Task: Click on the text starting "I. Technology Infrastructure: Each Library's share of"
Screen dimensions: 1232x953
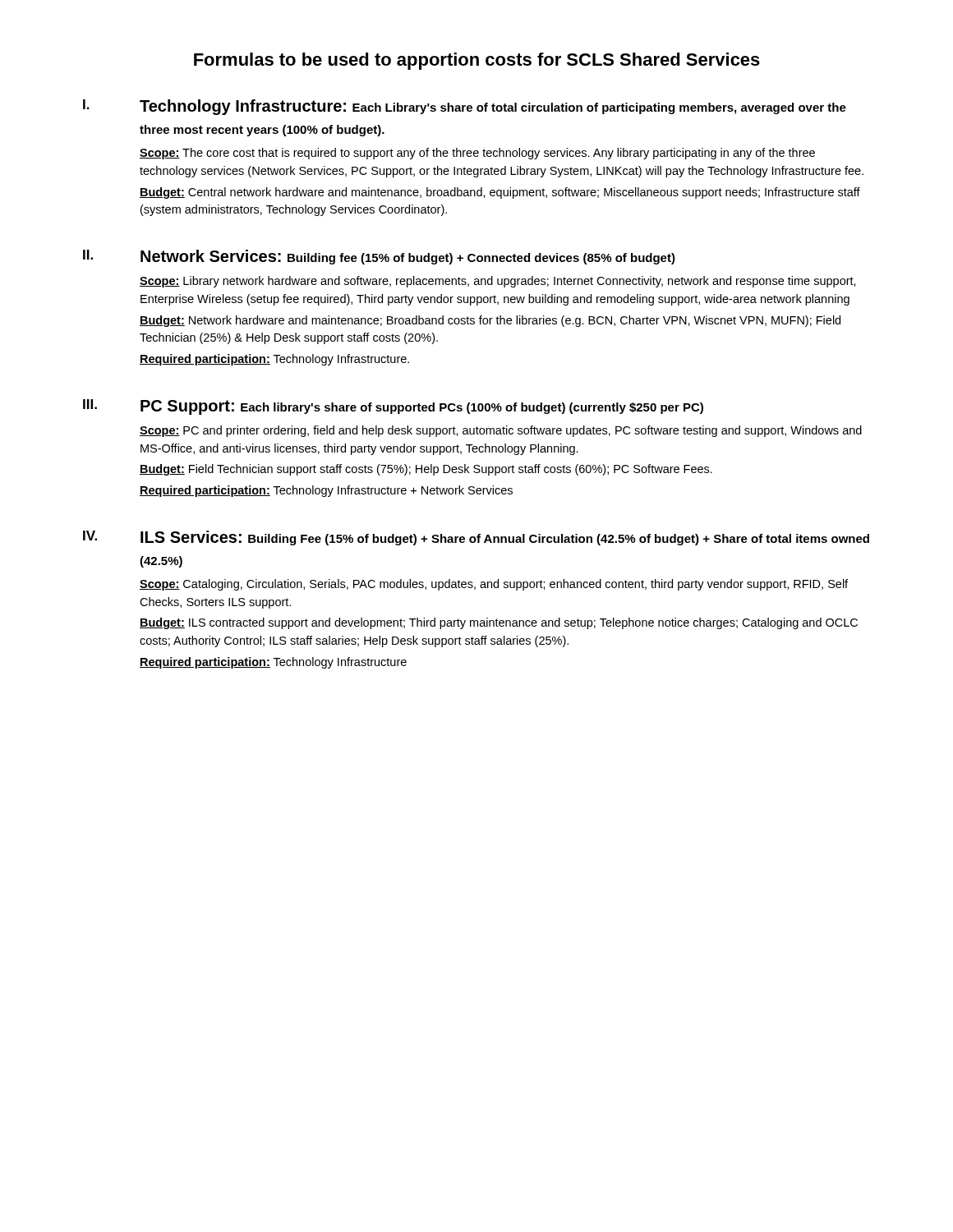Action: coord(476,159)
